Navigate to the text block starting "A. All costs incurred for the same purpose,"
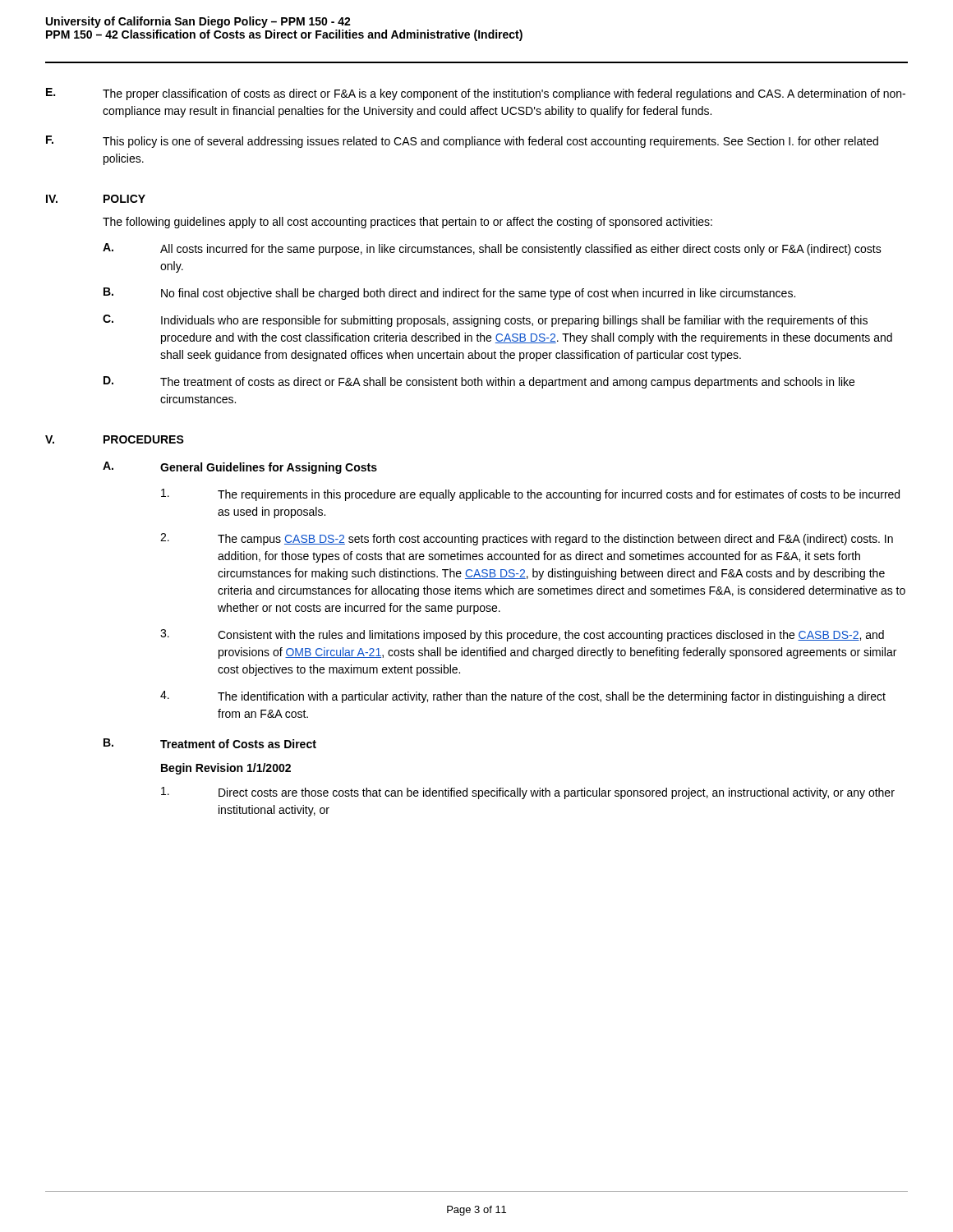 pyautogui.click(x=505, y=258)
